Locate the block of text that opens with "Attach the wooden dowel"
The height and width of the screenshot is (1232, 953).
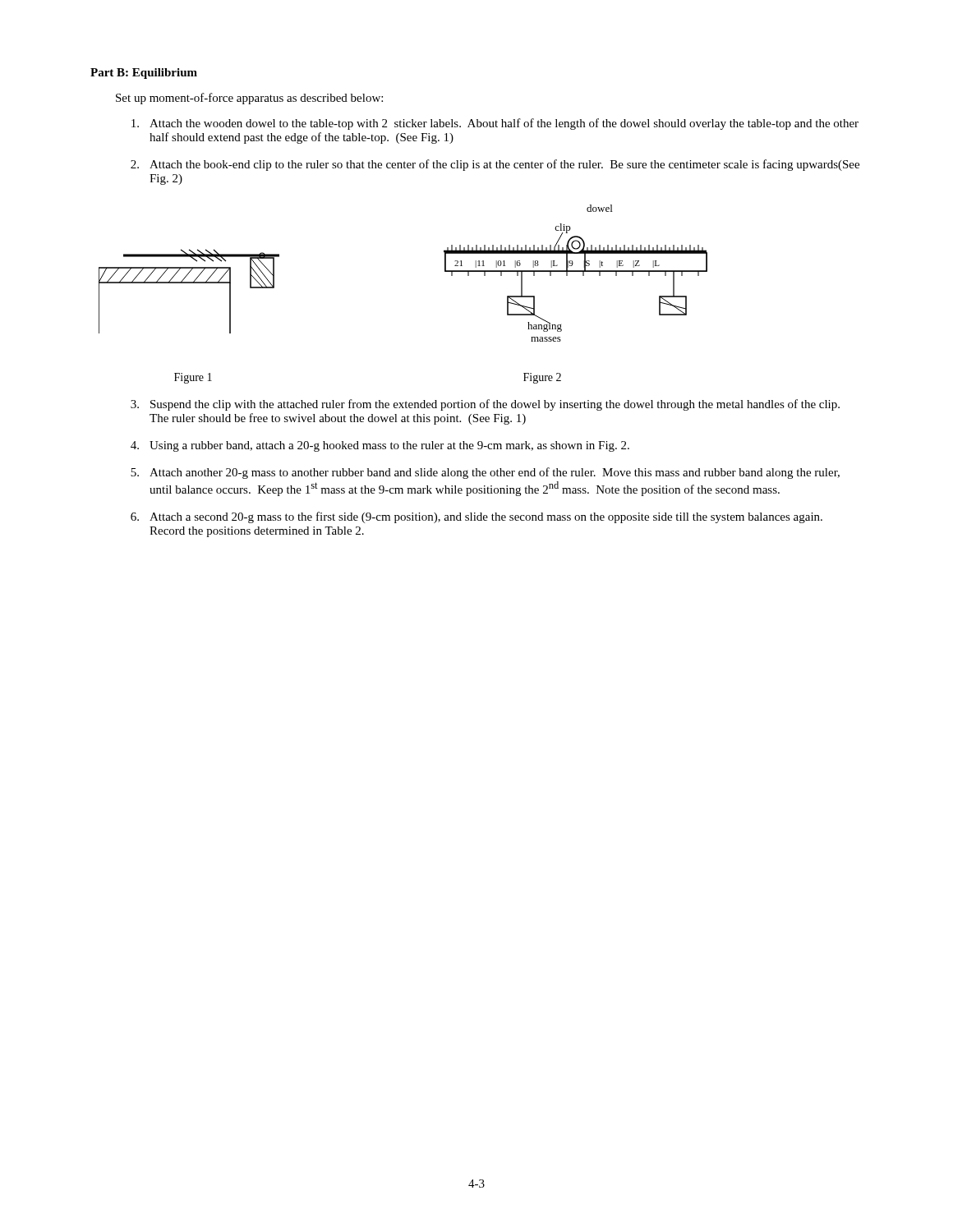[x=489, y=131]
